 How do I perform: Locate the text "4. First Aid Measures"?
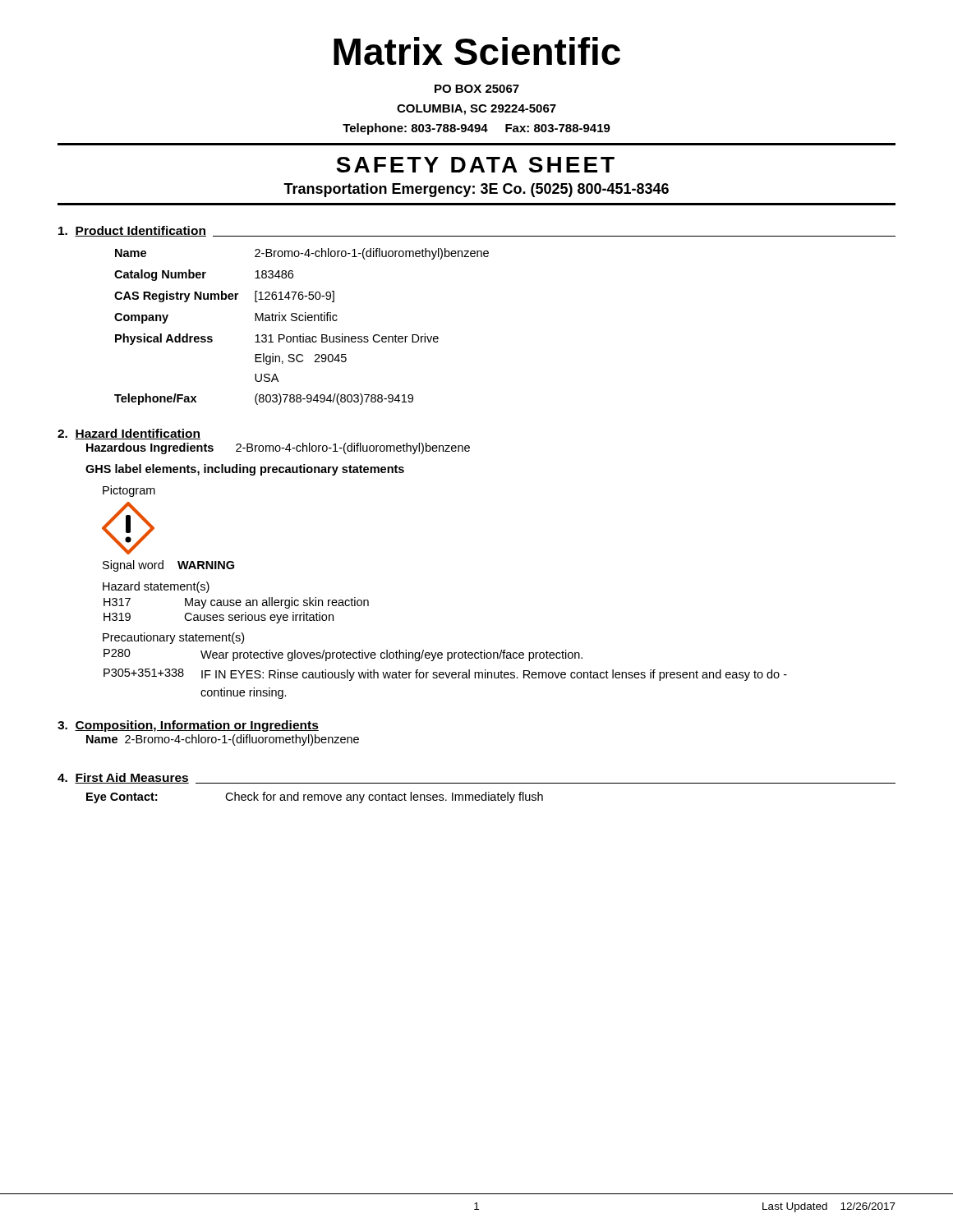[476, 778]
